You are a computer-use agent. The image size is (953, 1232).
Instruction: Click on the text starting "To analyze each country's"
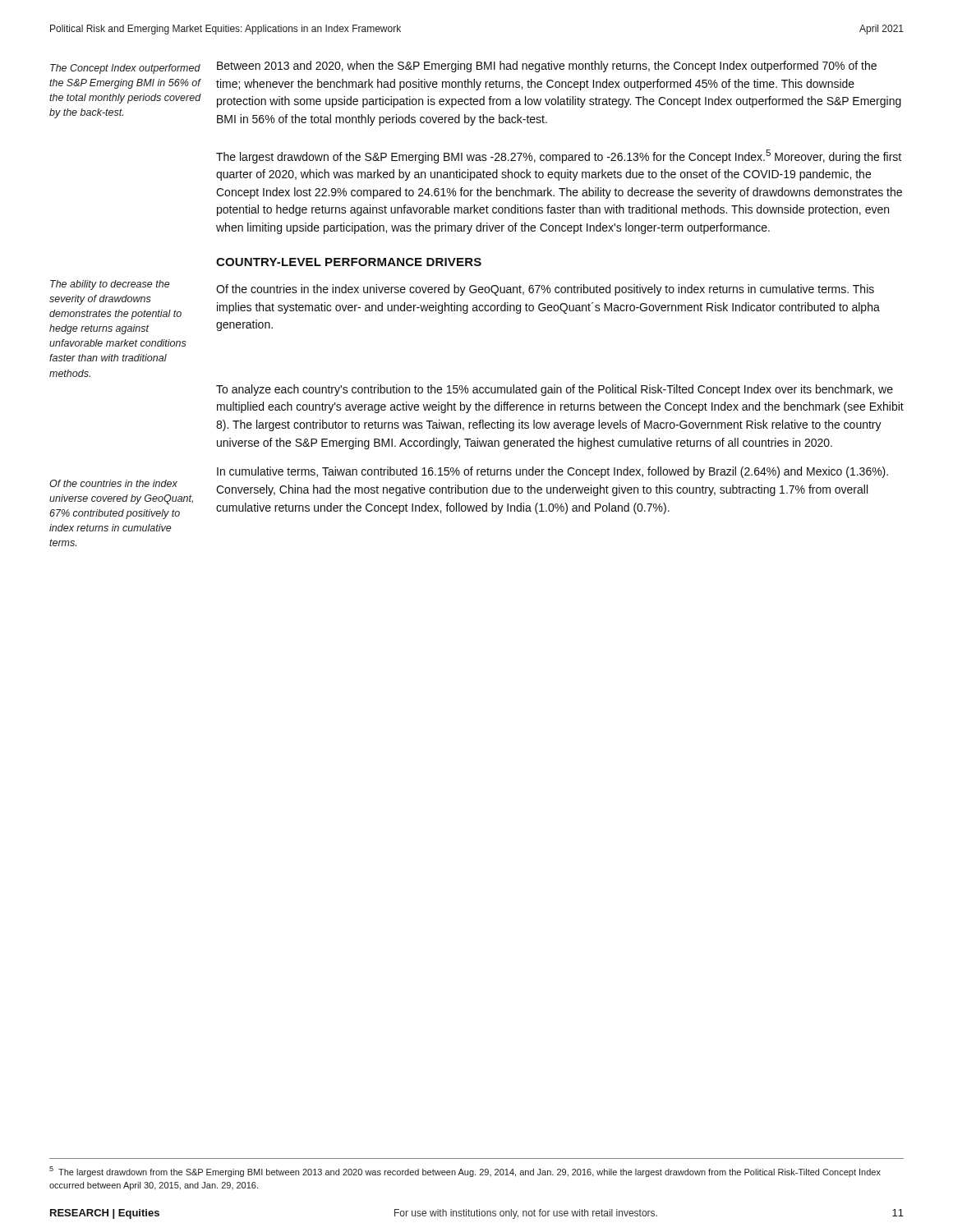pyautogui.click(x=560, y=449)
